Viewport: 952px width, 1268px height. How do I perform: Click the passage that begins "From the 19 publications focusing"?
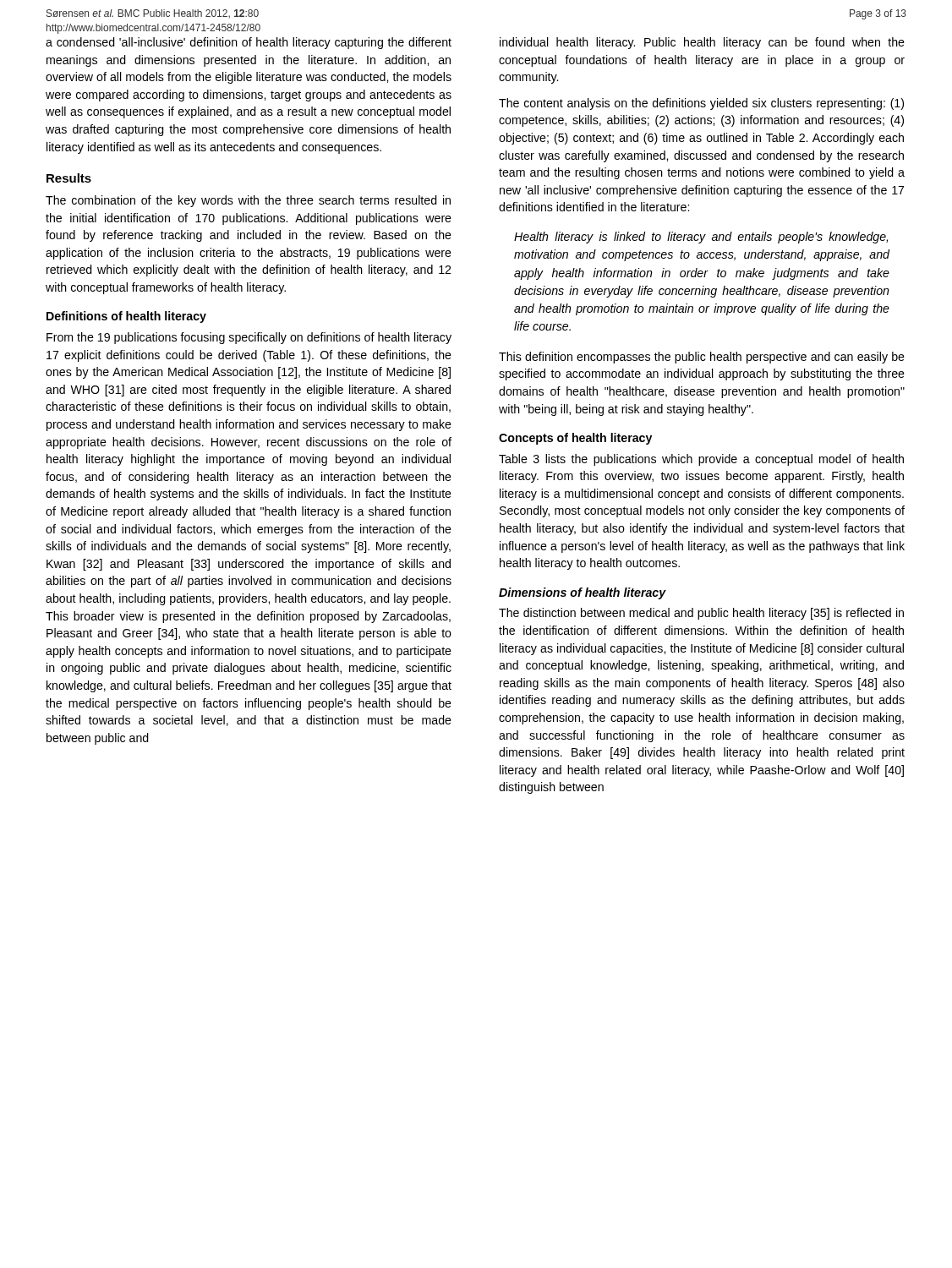click(x=249, y=538)
